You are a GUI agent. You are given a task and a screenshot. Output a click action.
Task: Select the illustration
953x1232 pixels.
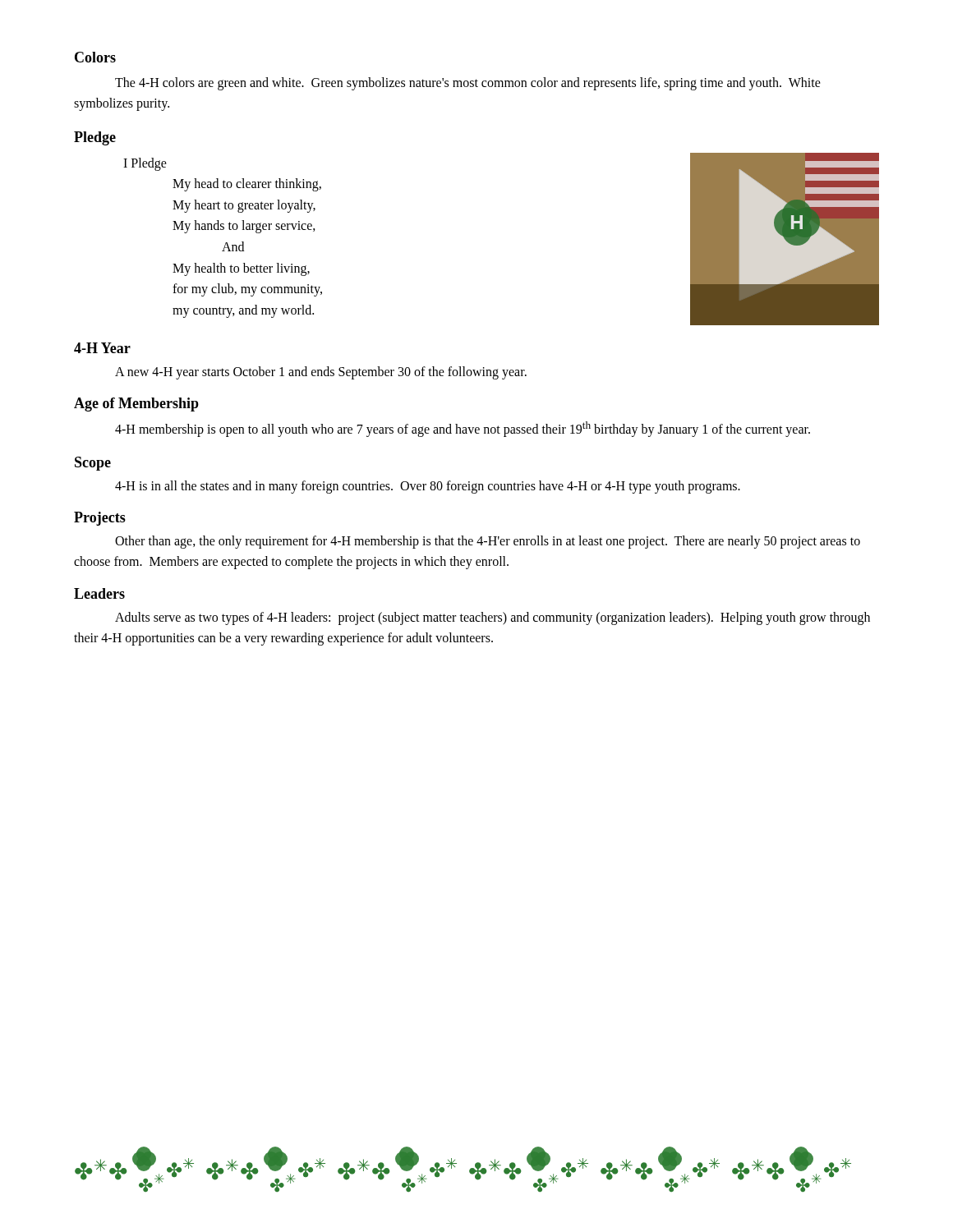click(476, 1169)
